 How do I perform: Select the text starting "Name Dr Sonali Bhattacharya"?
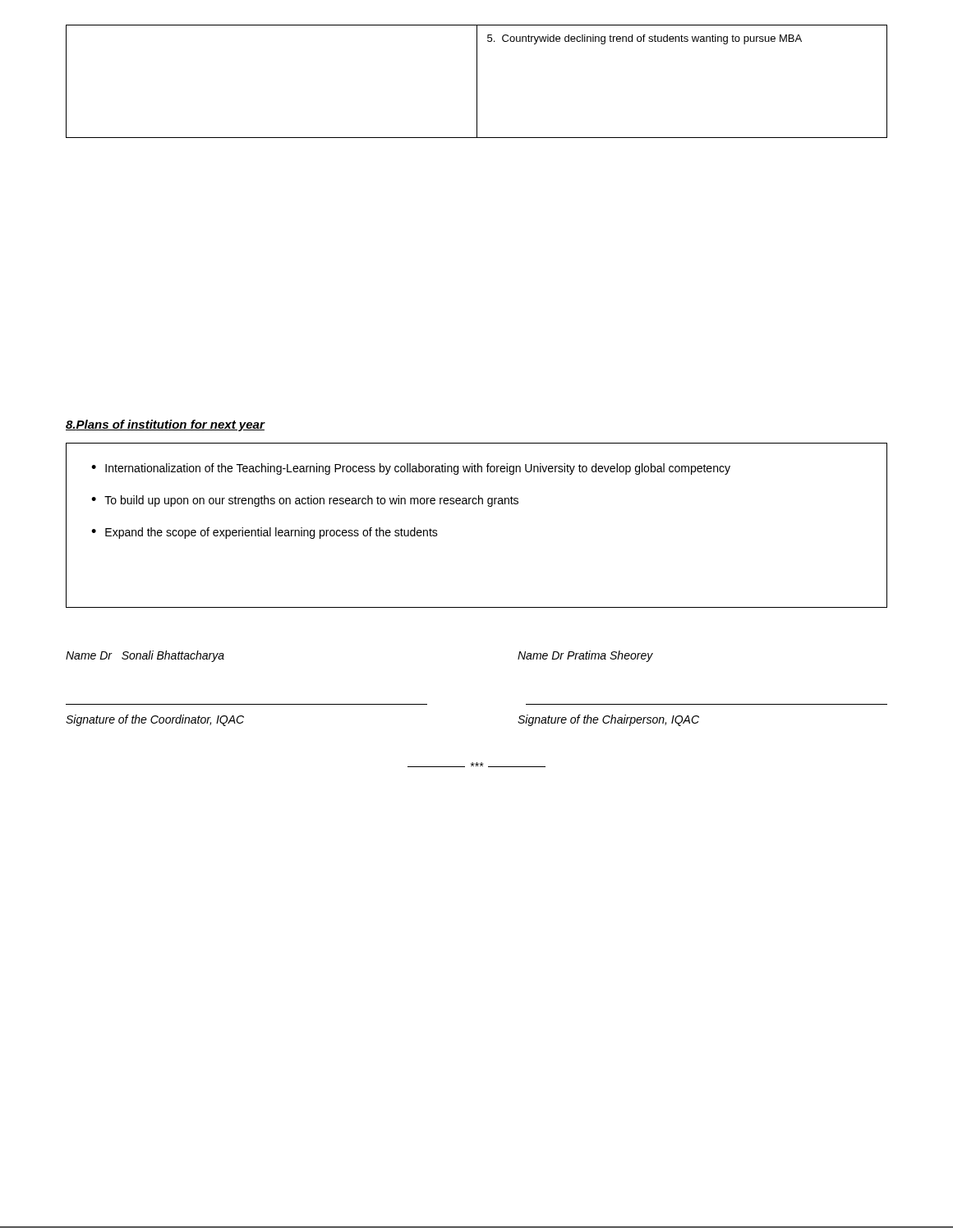[x=145, y=655]
